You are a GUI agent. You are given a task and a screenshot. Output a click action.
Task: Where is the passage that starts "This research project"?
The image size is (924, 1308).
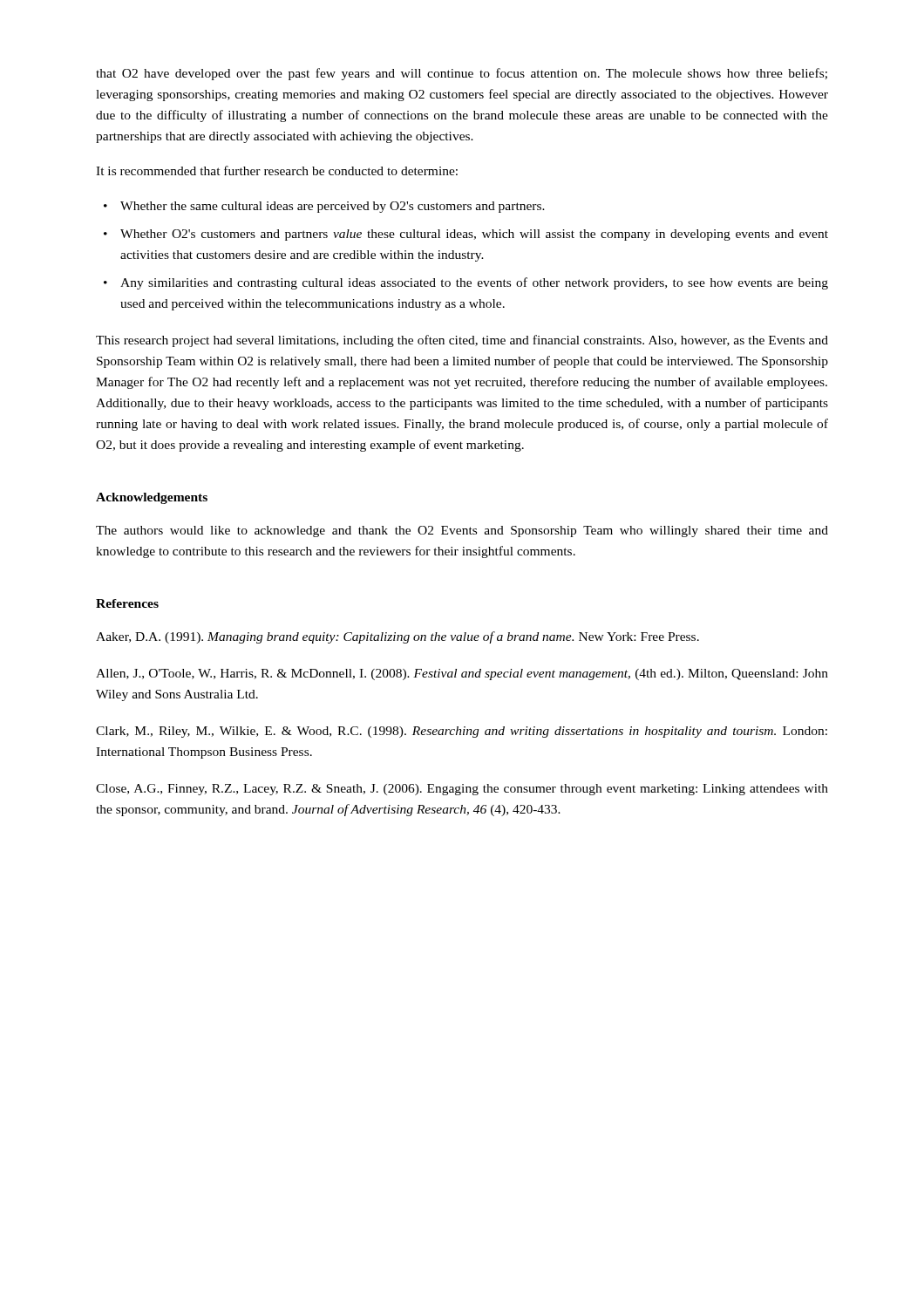(462, 392)
